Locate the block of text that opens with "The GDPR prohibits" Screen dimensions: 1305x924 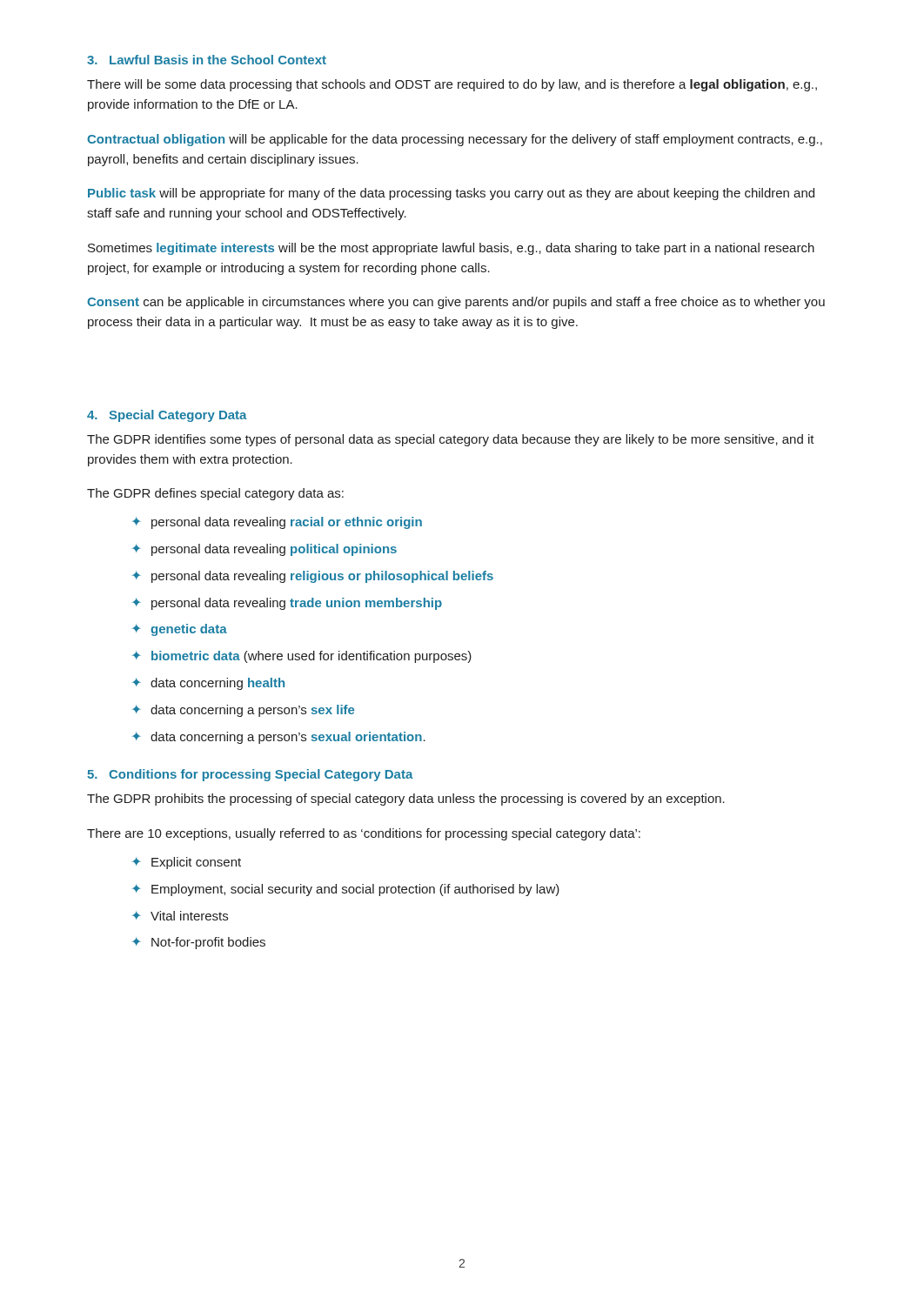[x=406, y=799]
